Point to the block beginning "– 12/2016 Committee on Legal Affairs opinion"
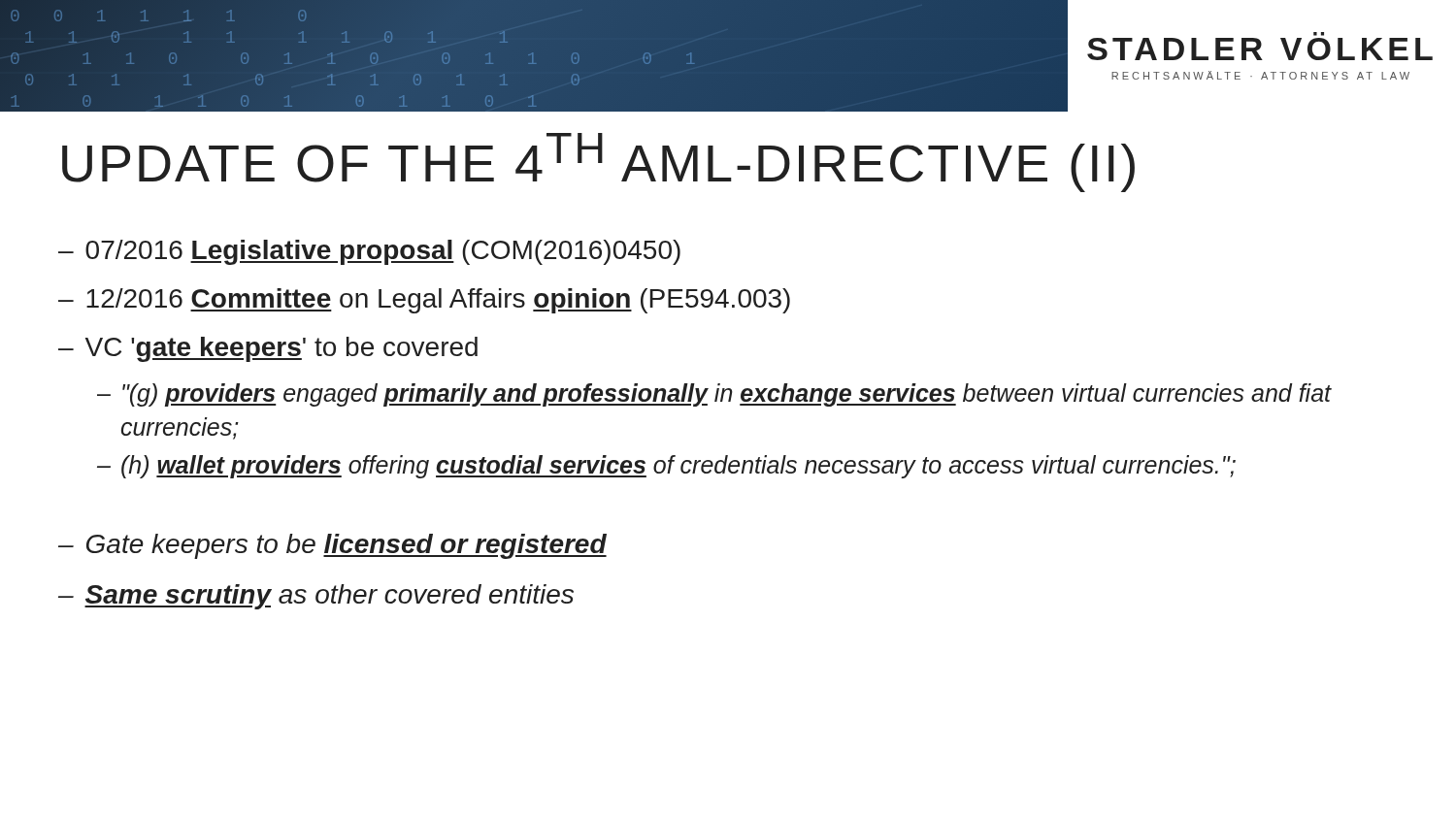1456x819 pixels. 425,299
